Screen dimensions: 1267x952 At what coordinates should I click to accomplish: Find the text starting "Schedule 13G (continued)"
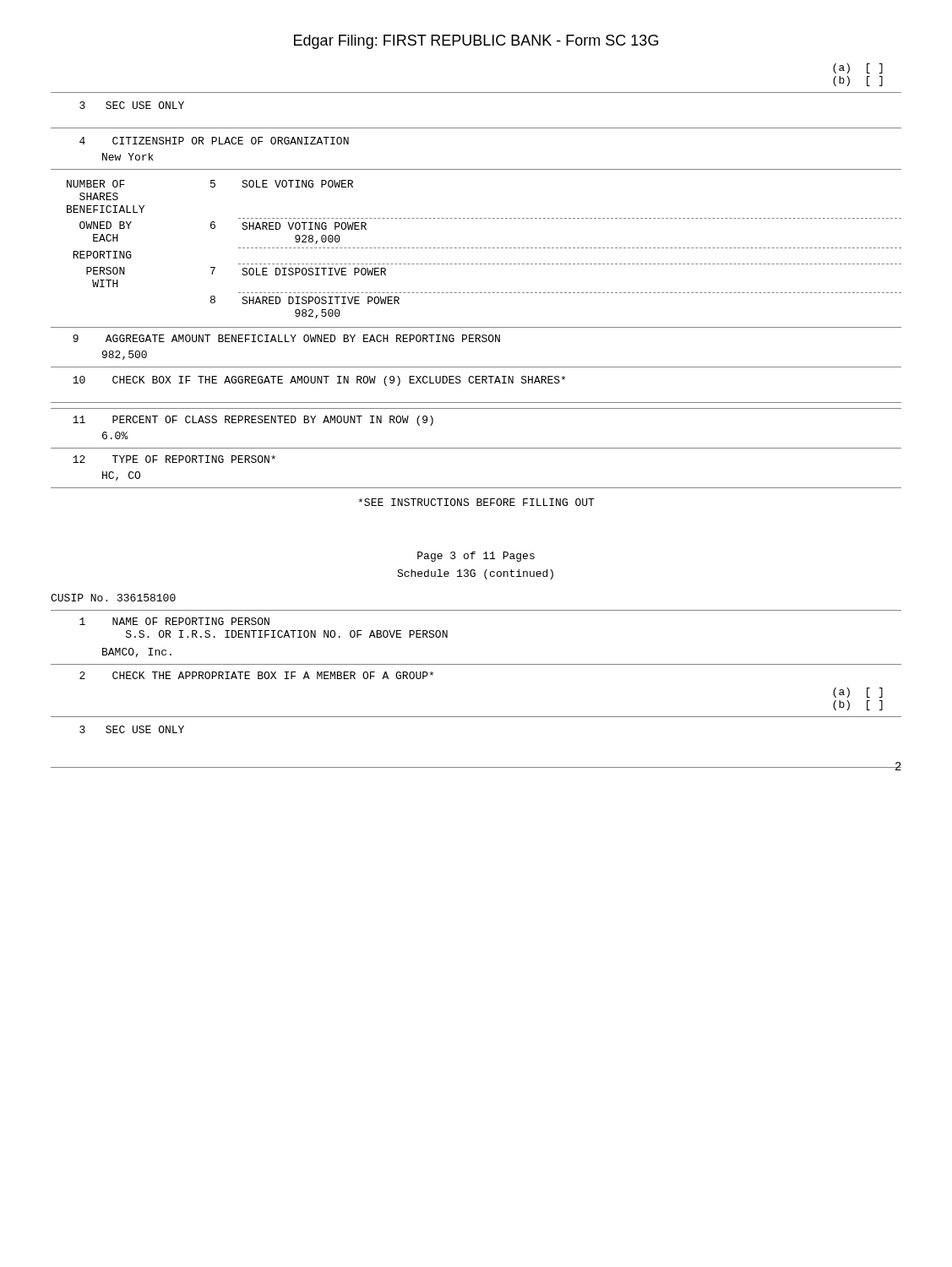coord(476,574)
